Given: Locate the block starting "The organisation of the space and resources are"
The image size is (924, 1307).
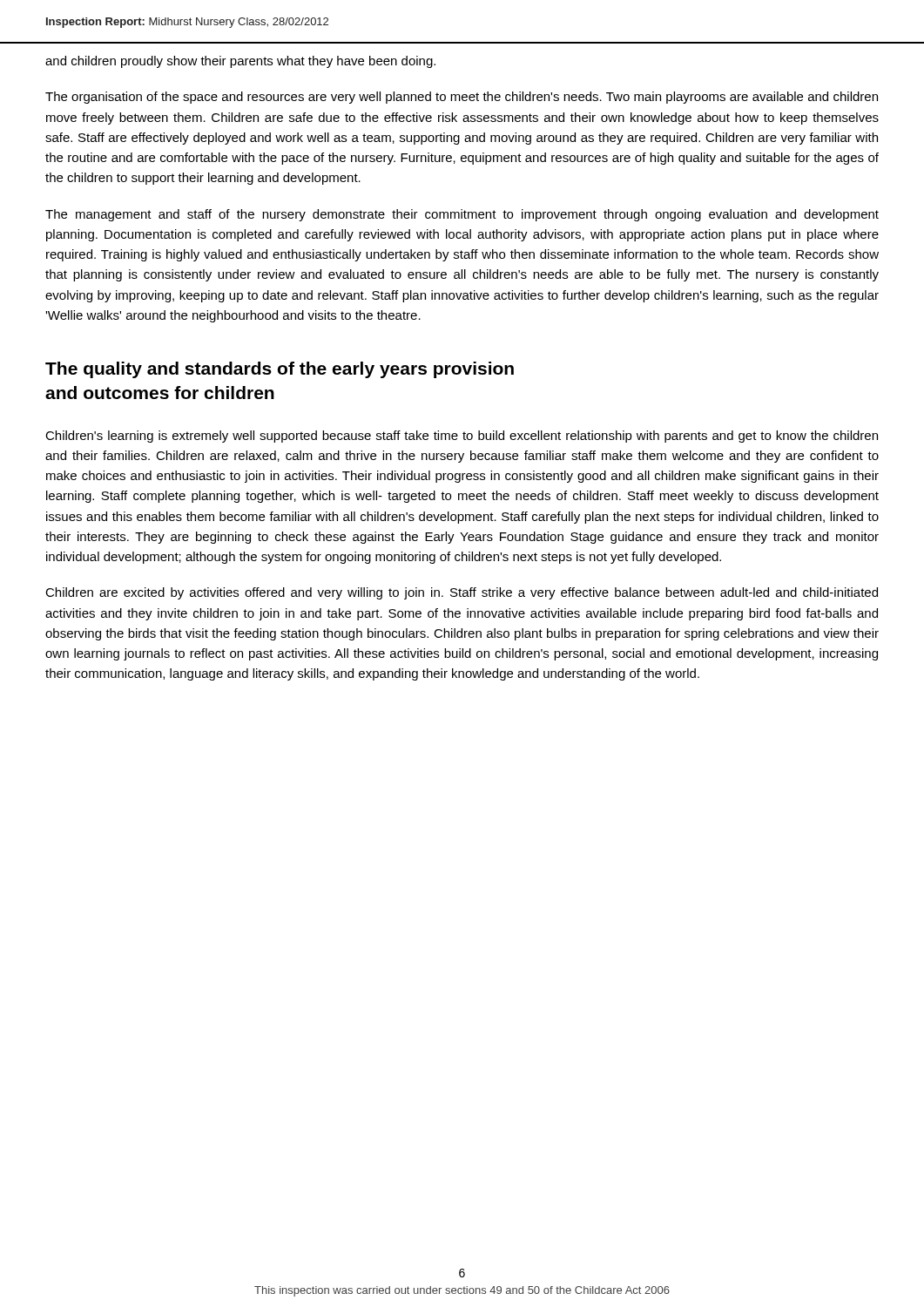Looking at the screenshot, I should (x=462, y=137).
